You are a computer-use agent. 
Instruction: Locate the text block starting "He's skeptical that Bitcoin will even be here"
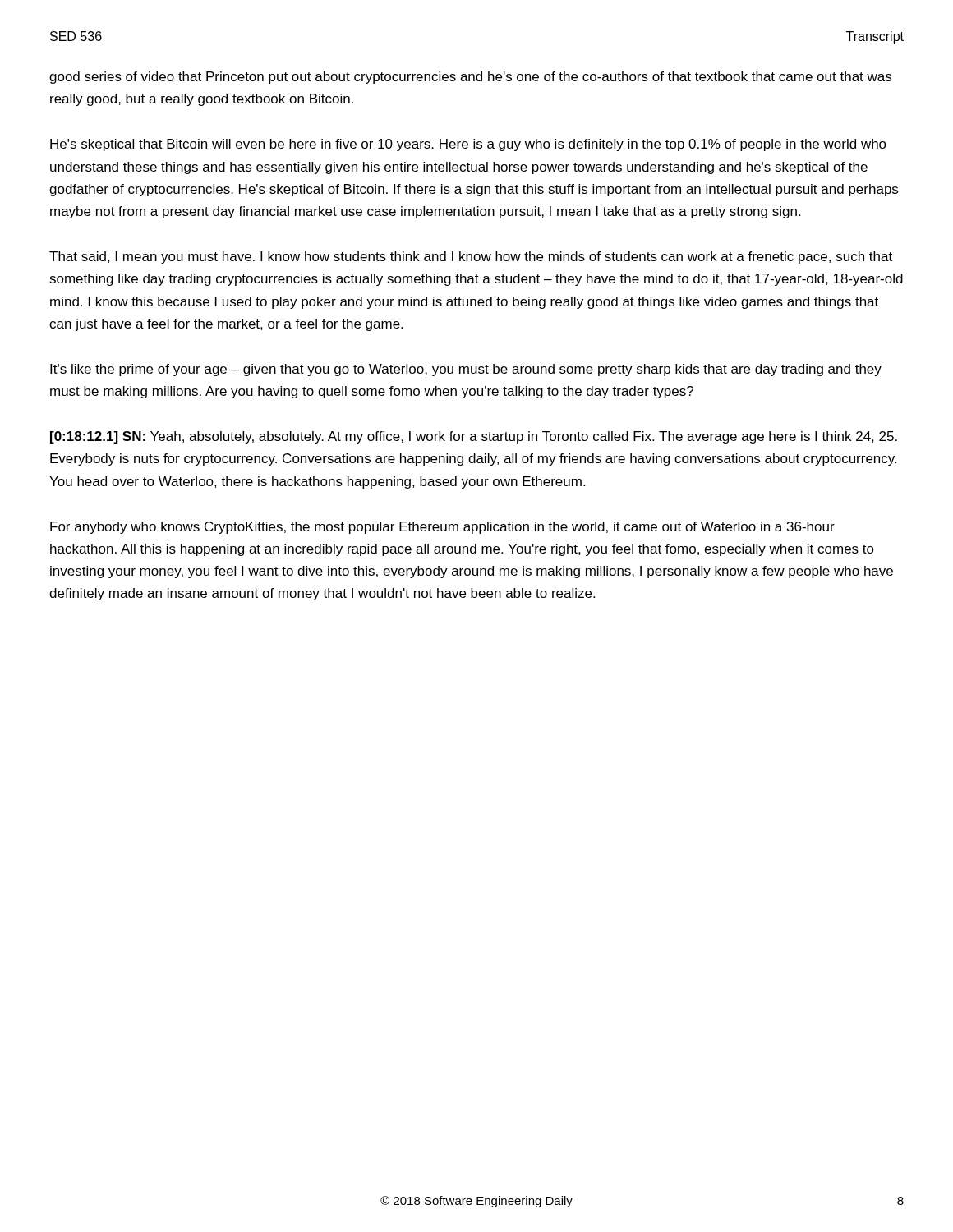[474, 178]
